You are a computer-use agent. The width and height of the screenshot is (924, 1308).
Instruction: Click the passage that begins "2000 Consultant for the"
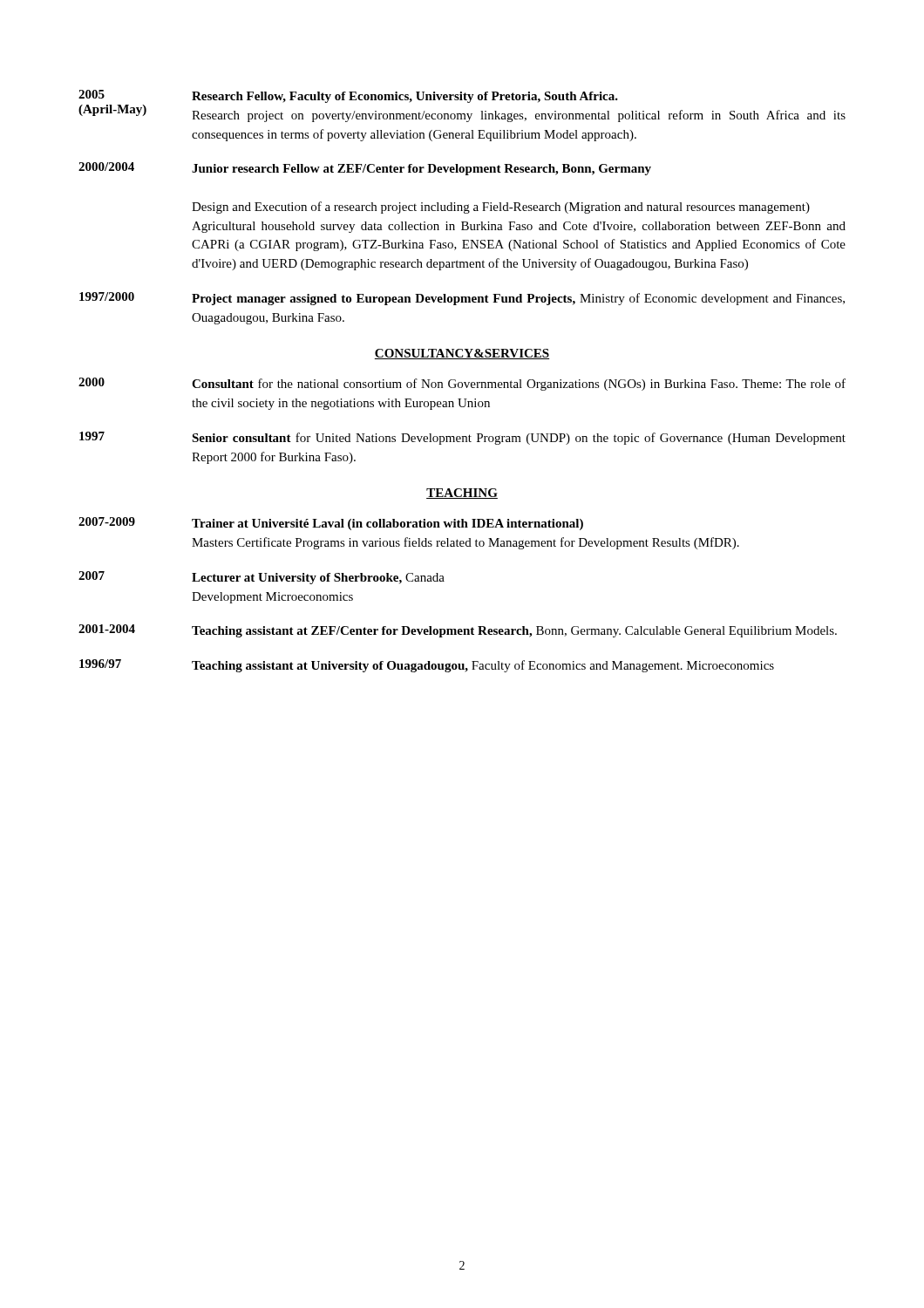point(462,394)
